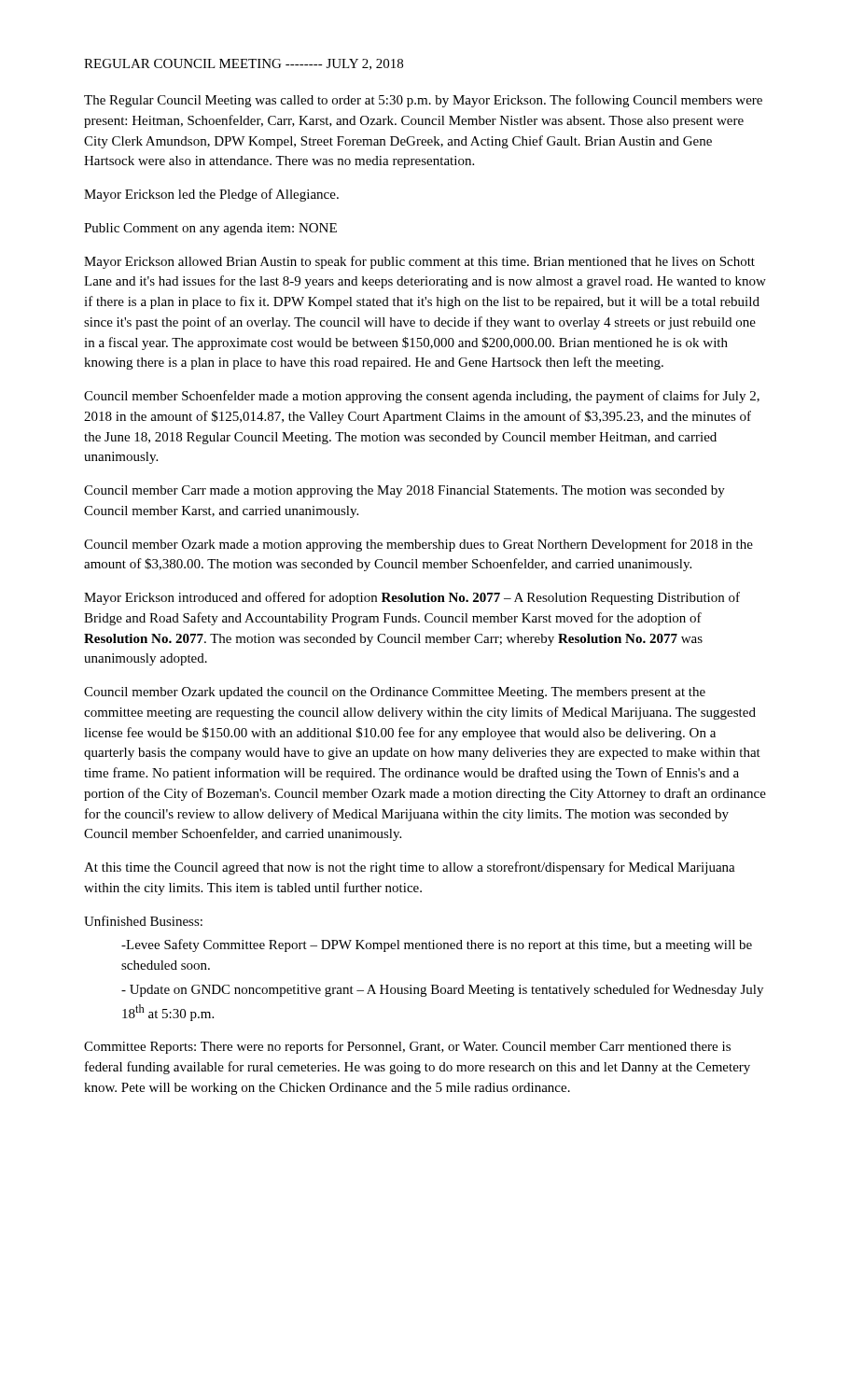Click on the text block containing "Council member Carr made a motion"
The image size is (850, 1400).
click(x=425, y=501)
